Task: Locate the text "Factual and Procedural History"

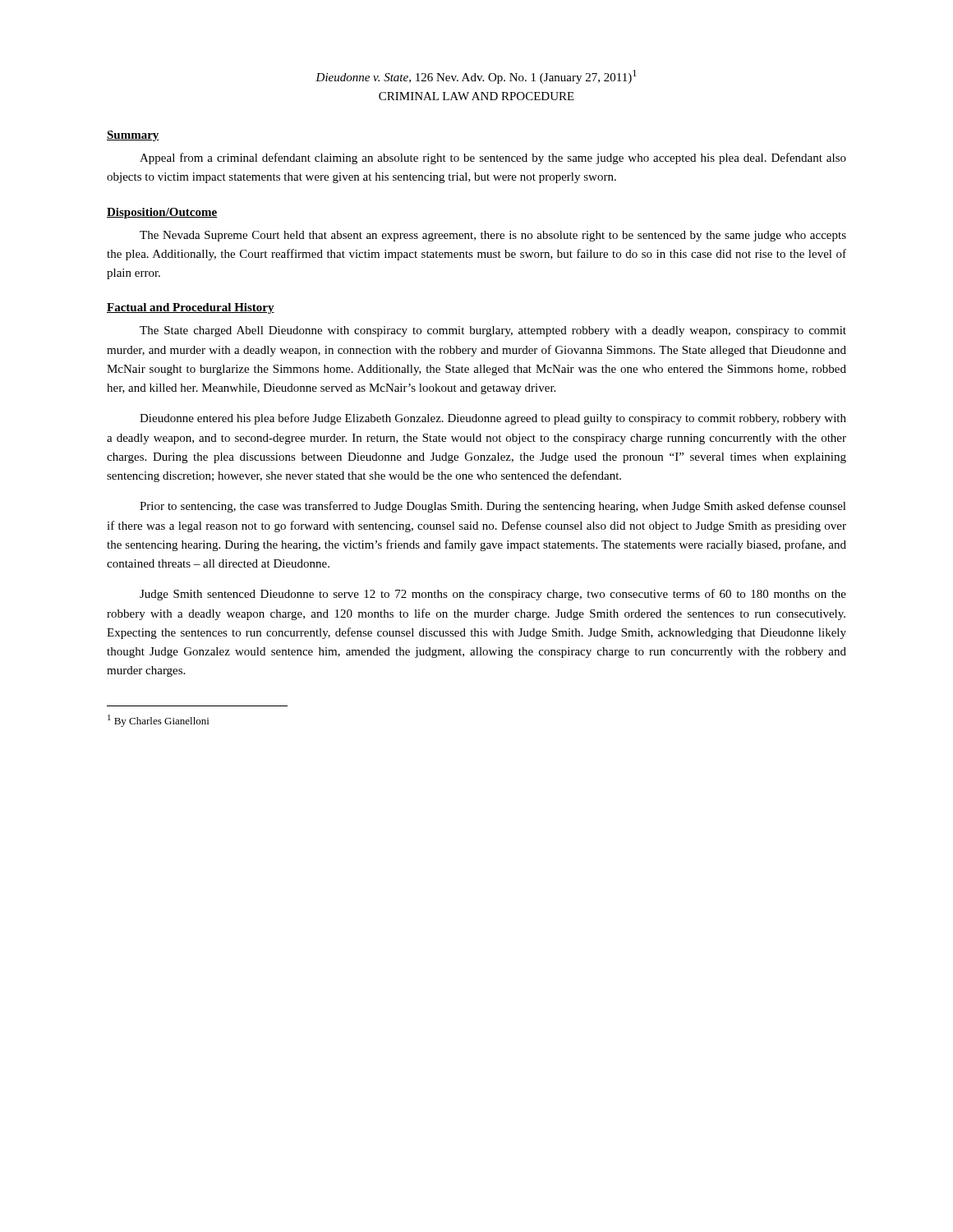Action: tap(190, 307)
